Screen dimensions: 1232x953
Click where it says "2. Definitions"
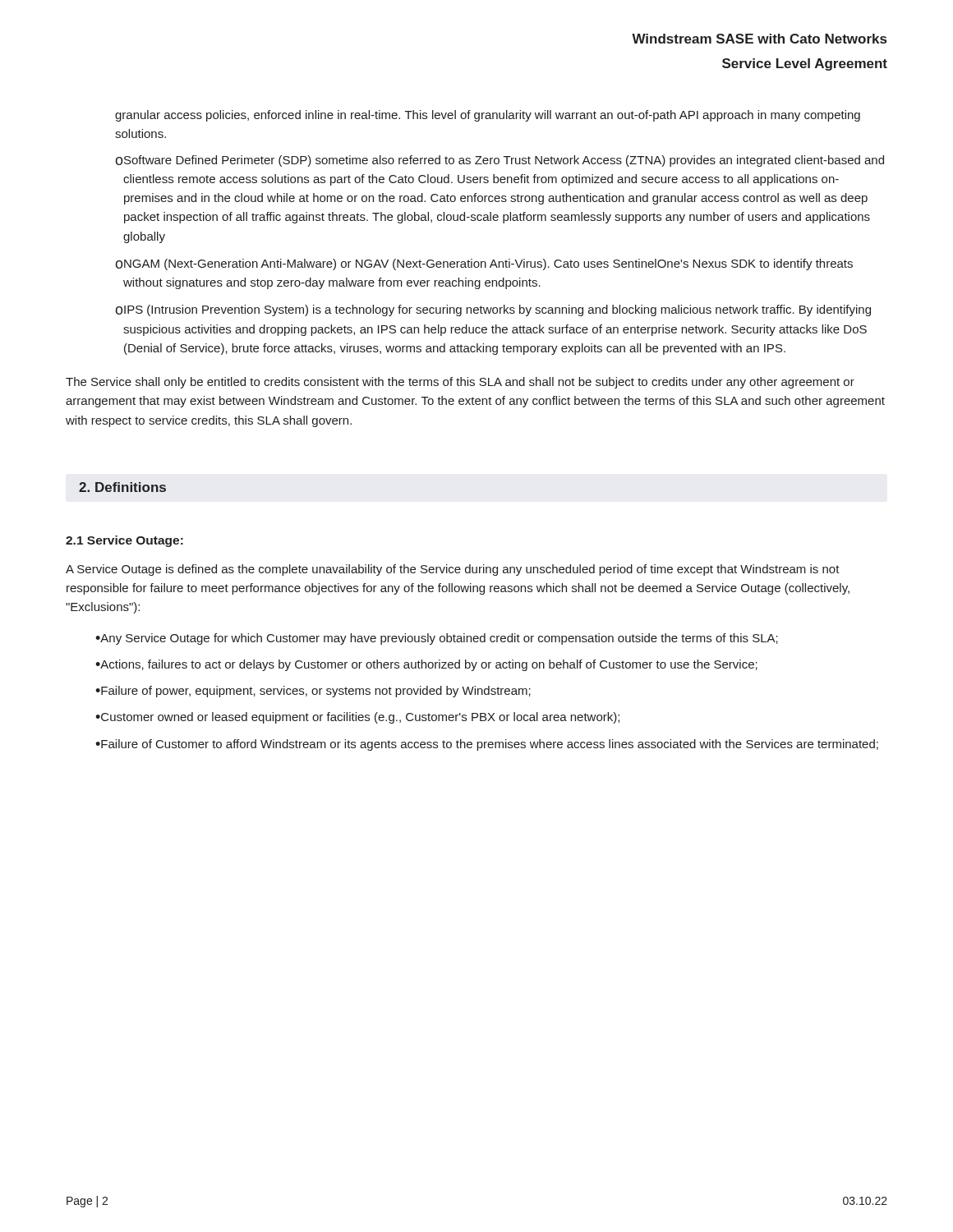tap(123, 487)
